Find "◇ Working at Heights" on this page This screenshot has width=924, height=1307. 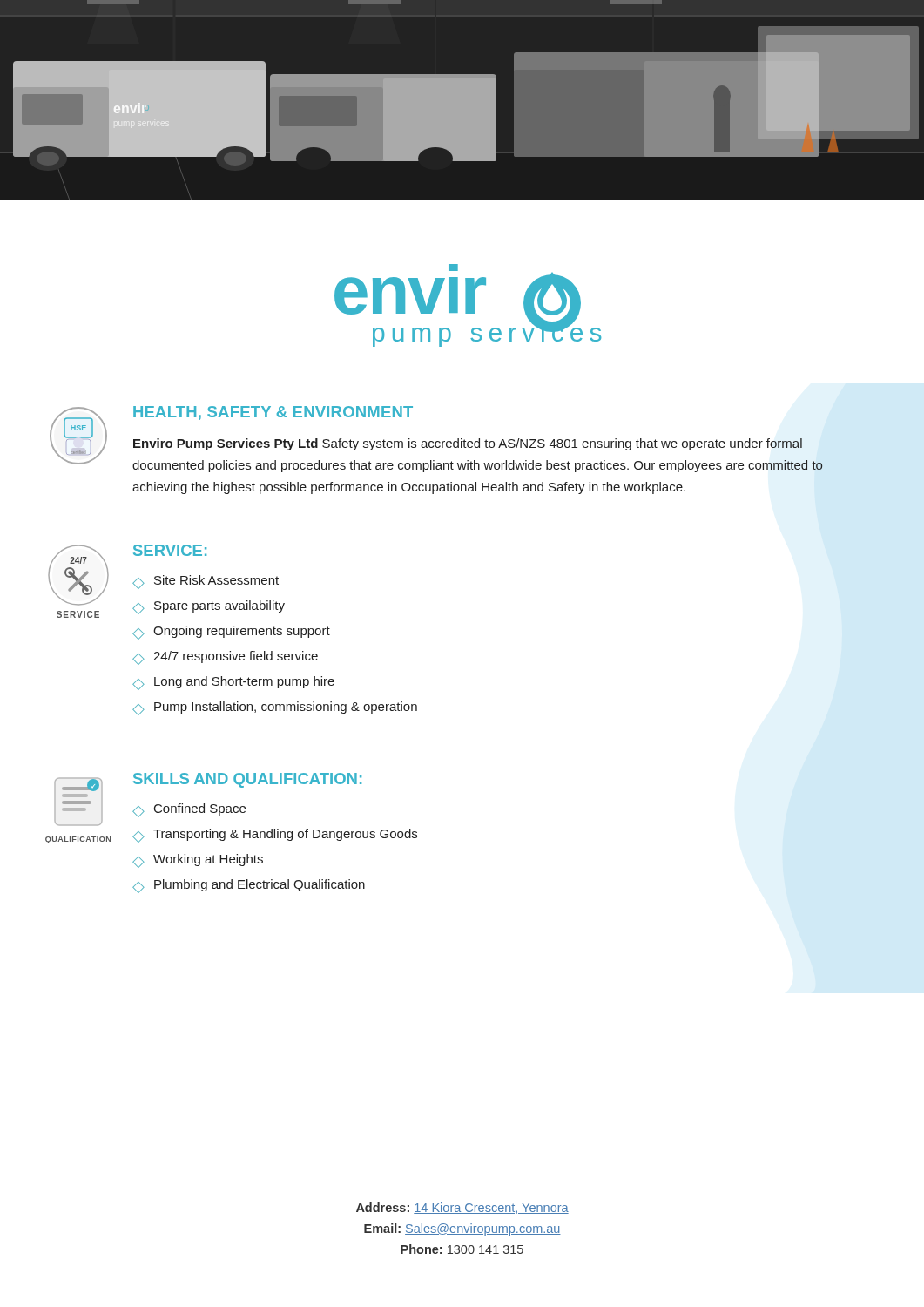pos(198,861)
